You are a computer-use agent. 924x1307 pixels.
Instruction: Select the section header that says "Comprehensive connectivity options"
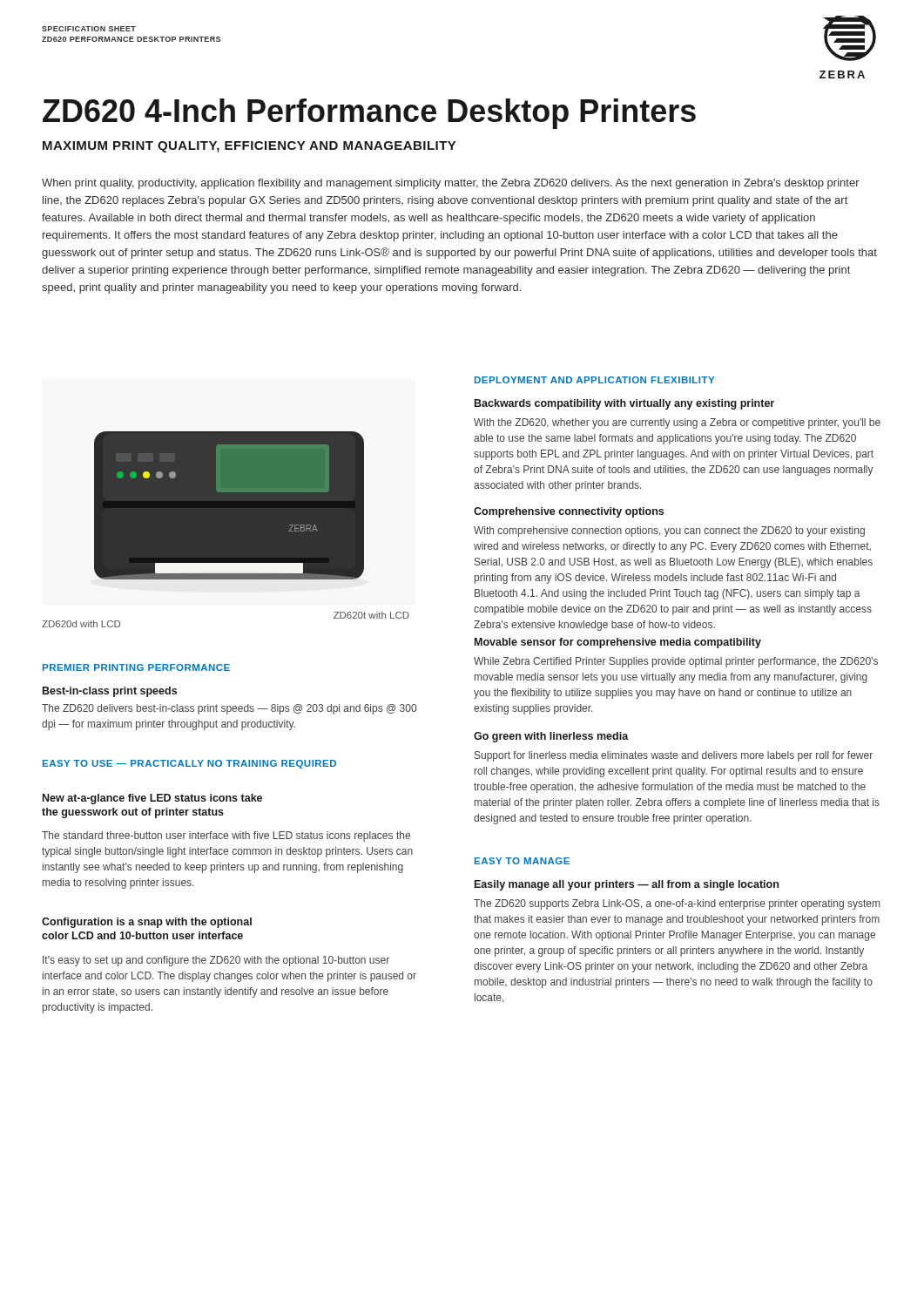point(569,511)
